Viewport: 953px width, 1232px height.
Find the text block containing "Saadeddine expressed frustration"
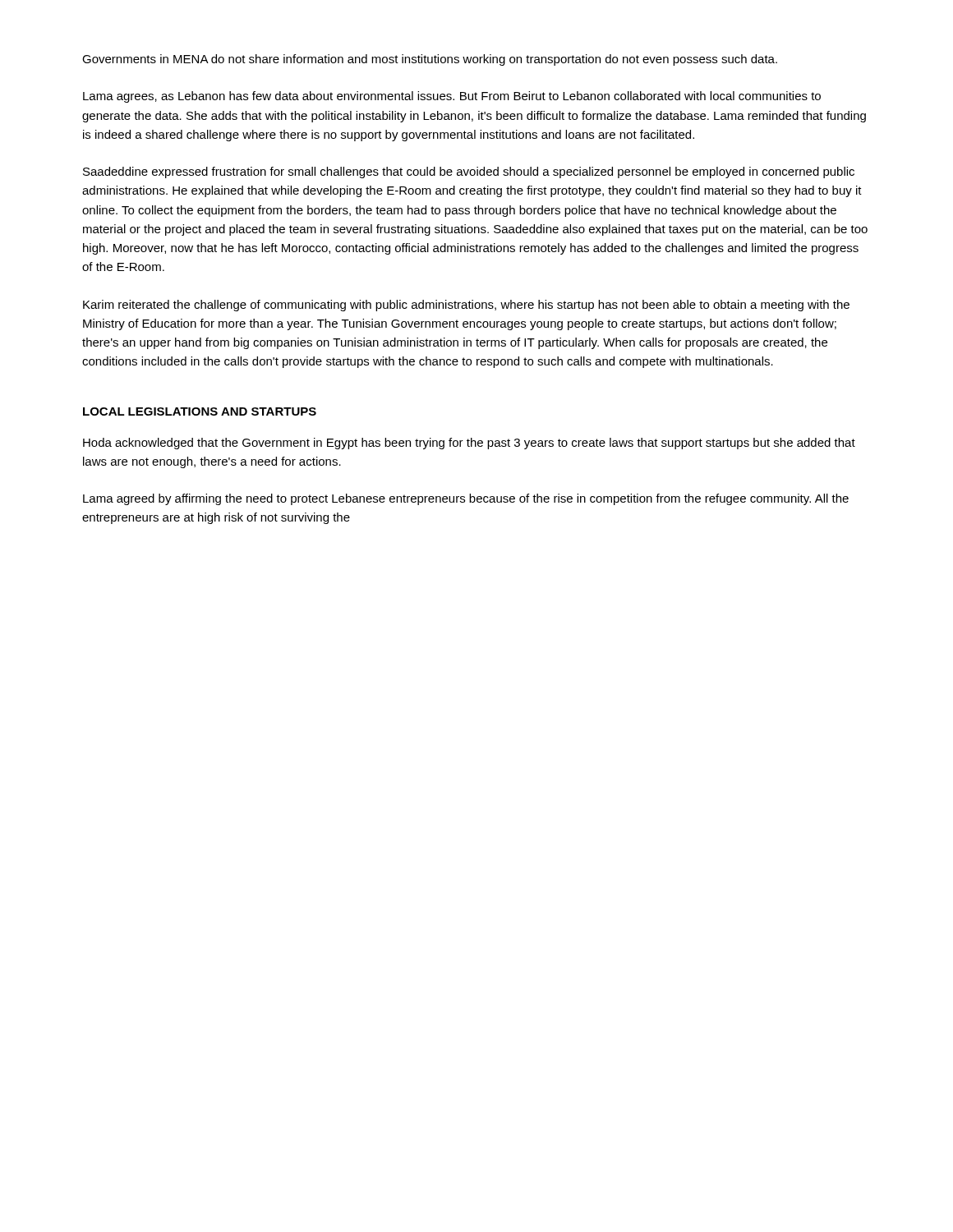(475, 219)
